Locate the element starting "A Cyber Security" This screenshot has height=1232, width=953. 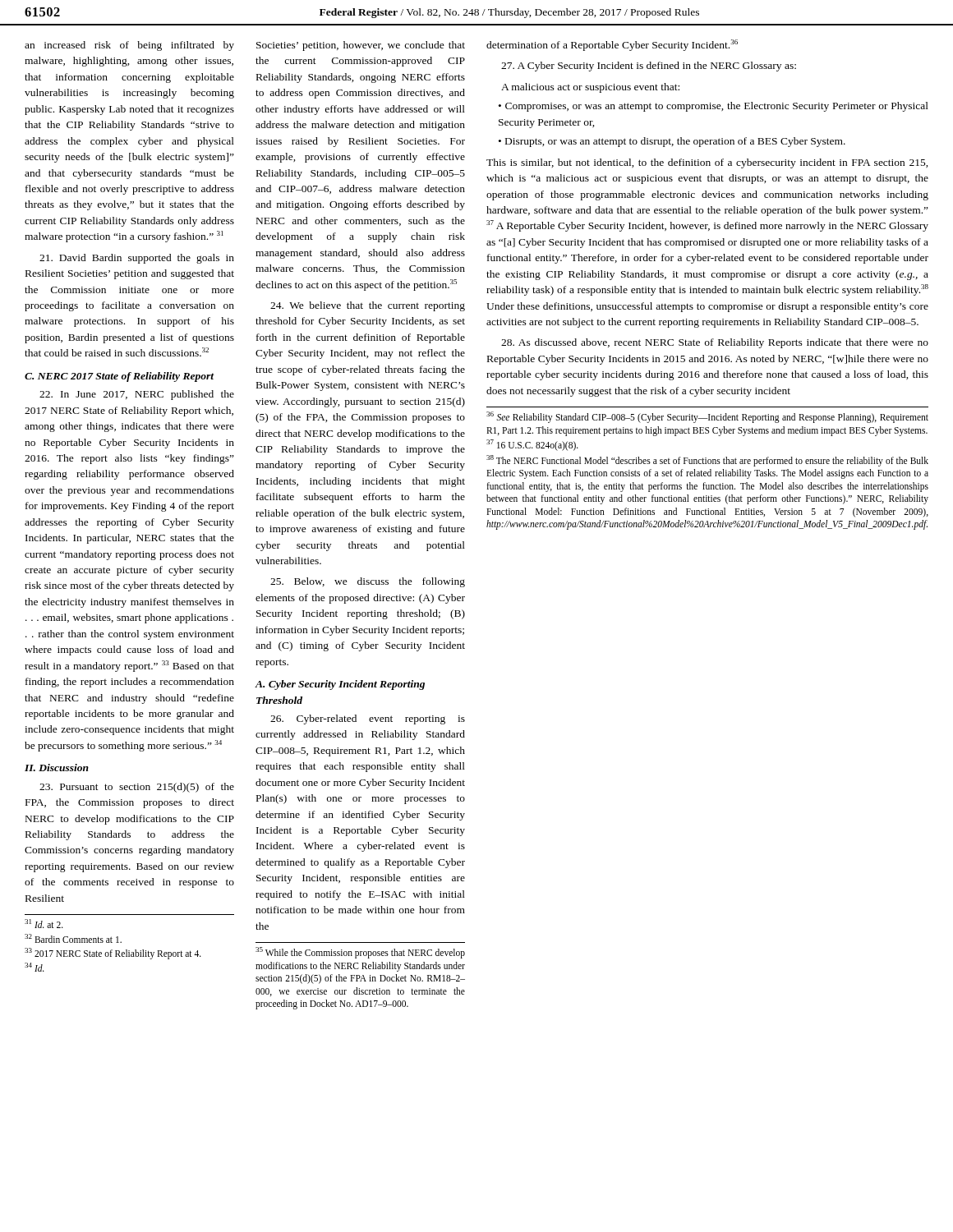[707, 66]
